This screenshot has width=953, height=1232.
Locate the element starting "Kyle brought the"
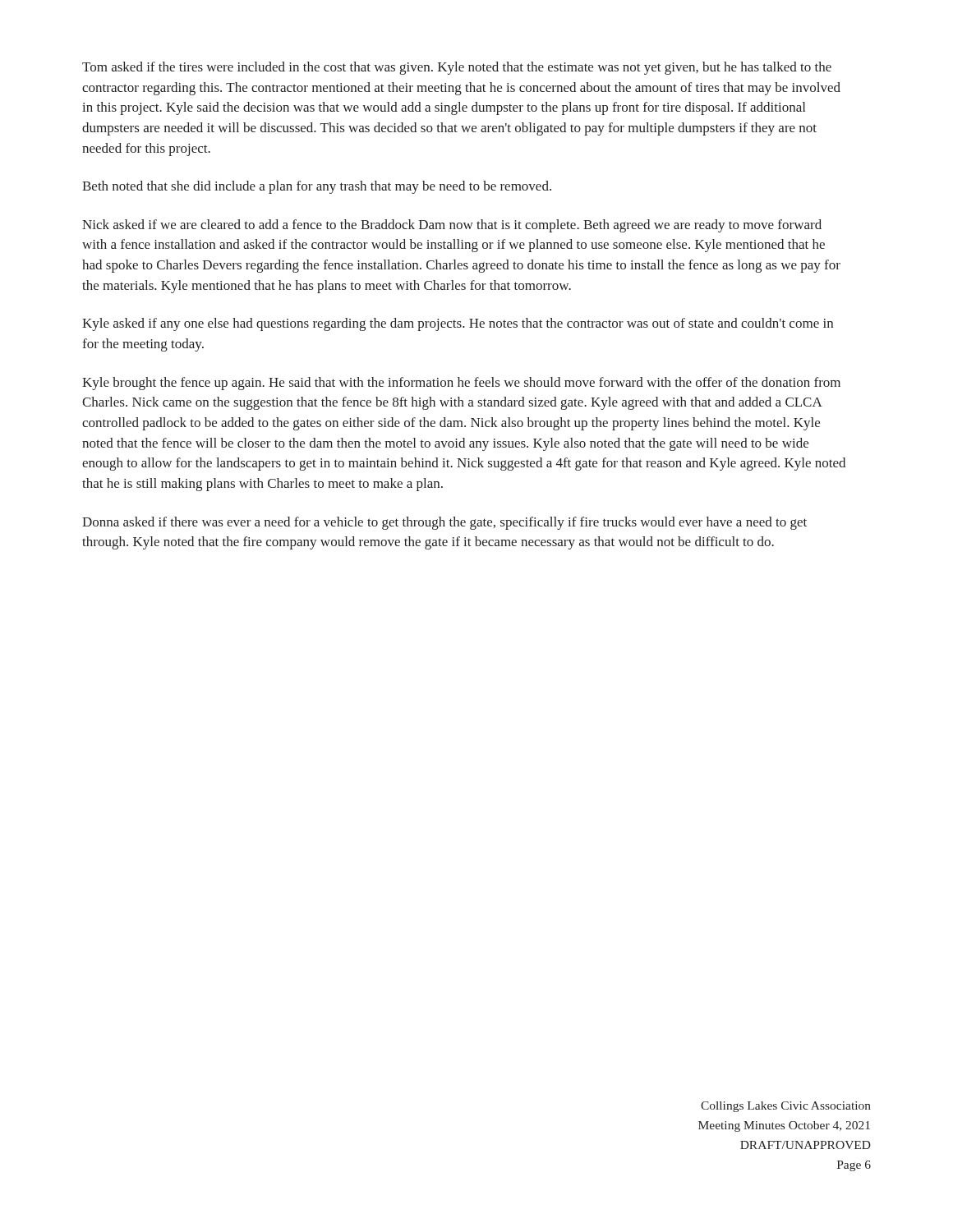pyautogui.click(x=464, y=433)
